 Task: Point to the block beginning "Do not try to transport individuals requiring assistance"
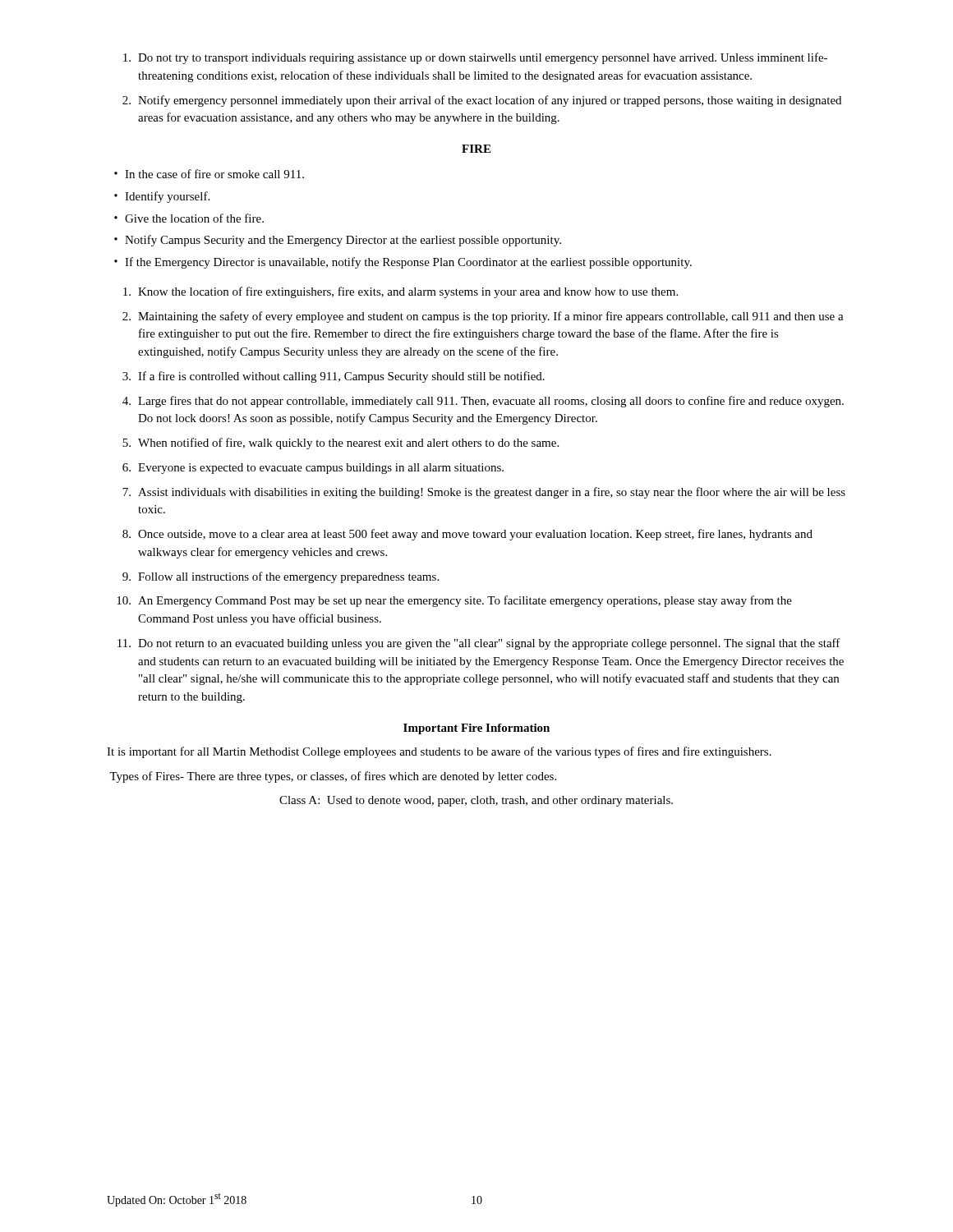point(476,67)
